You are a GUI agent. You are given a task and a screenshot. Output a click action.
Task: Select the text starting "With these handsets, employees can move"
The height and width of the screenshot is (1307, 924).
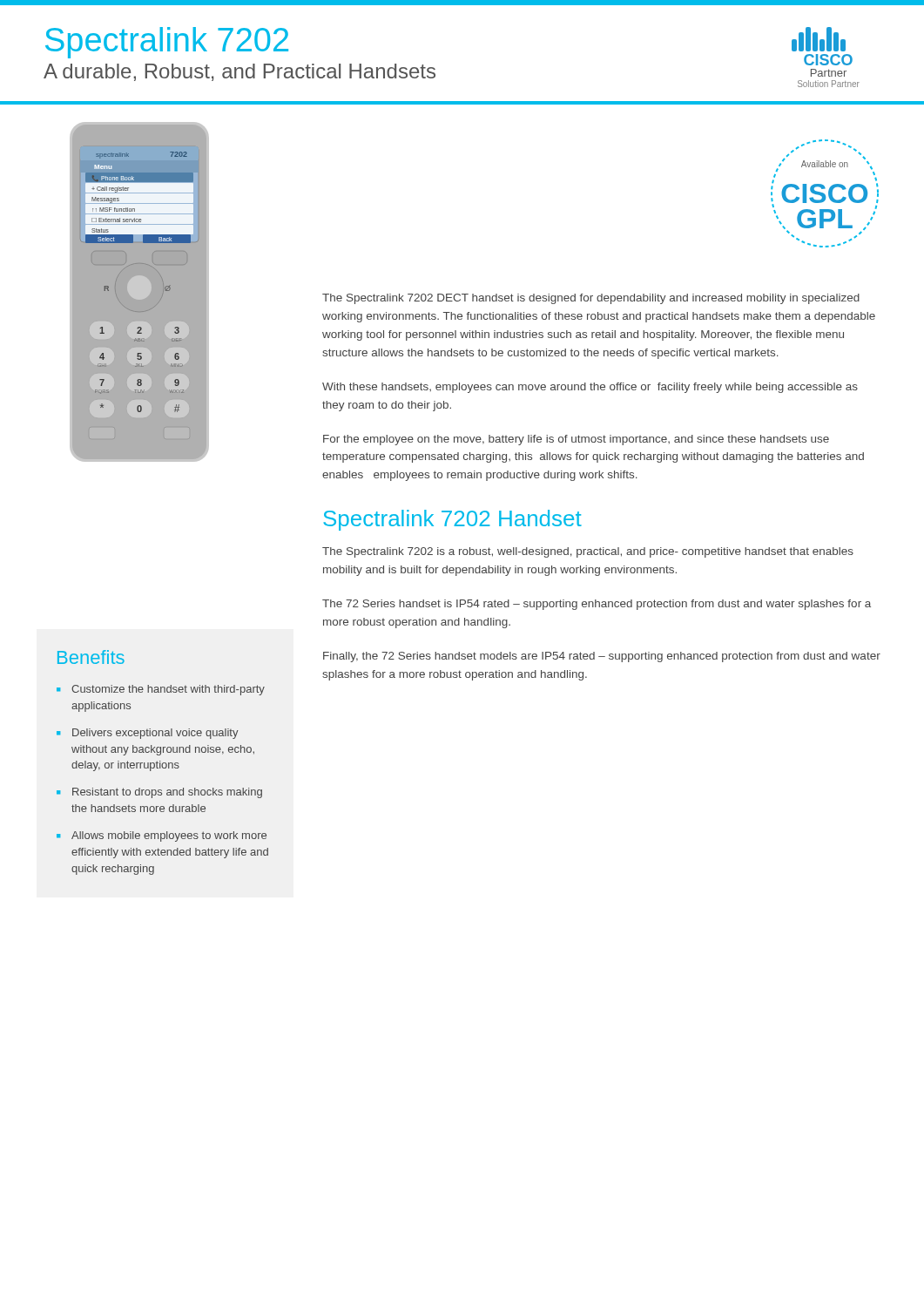(x=590, y=395)
